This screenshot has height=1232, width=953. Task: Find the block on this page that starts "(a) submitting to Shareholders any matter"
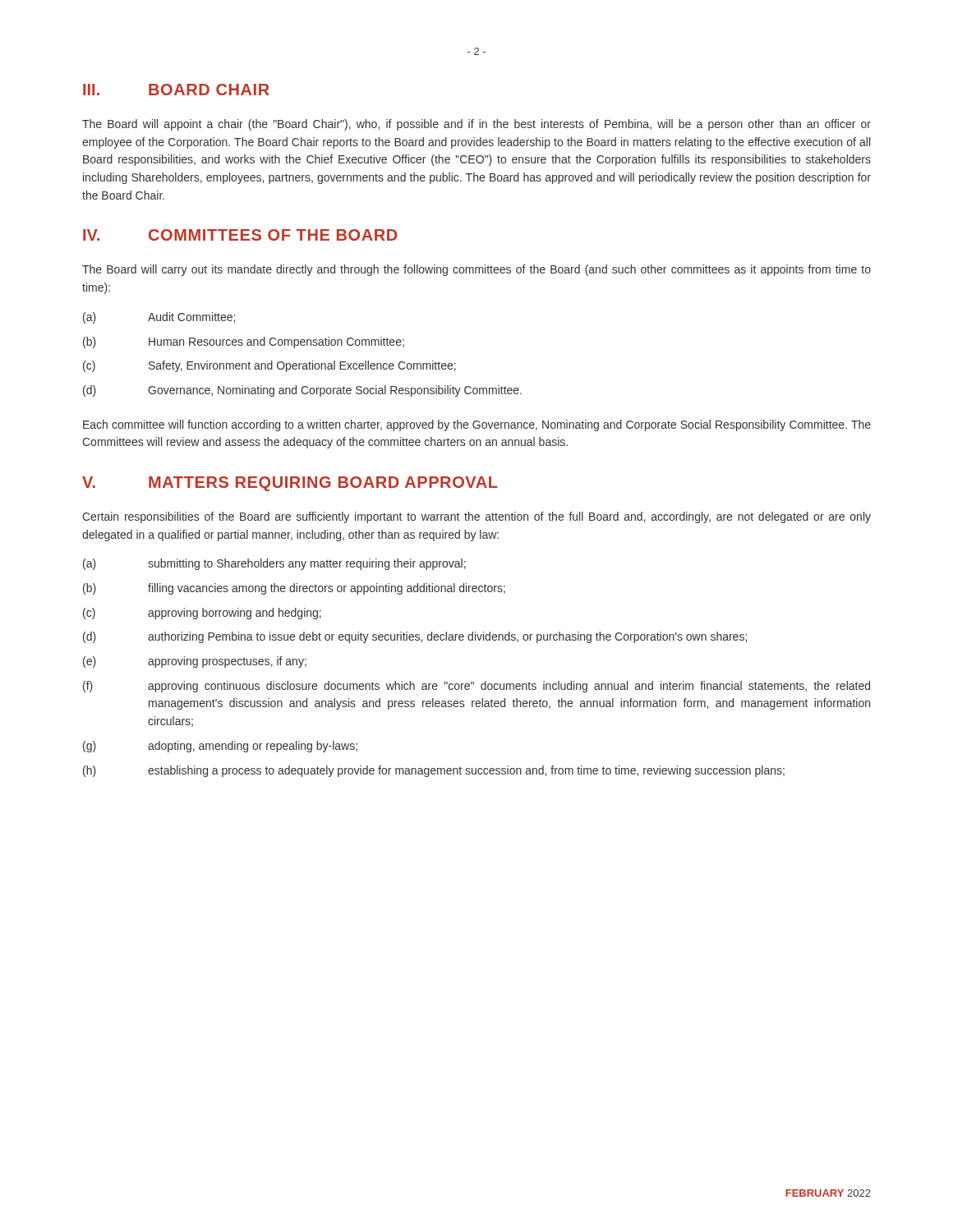click(476, 564)
